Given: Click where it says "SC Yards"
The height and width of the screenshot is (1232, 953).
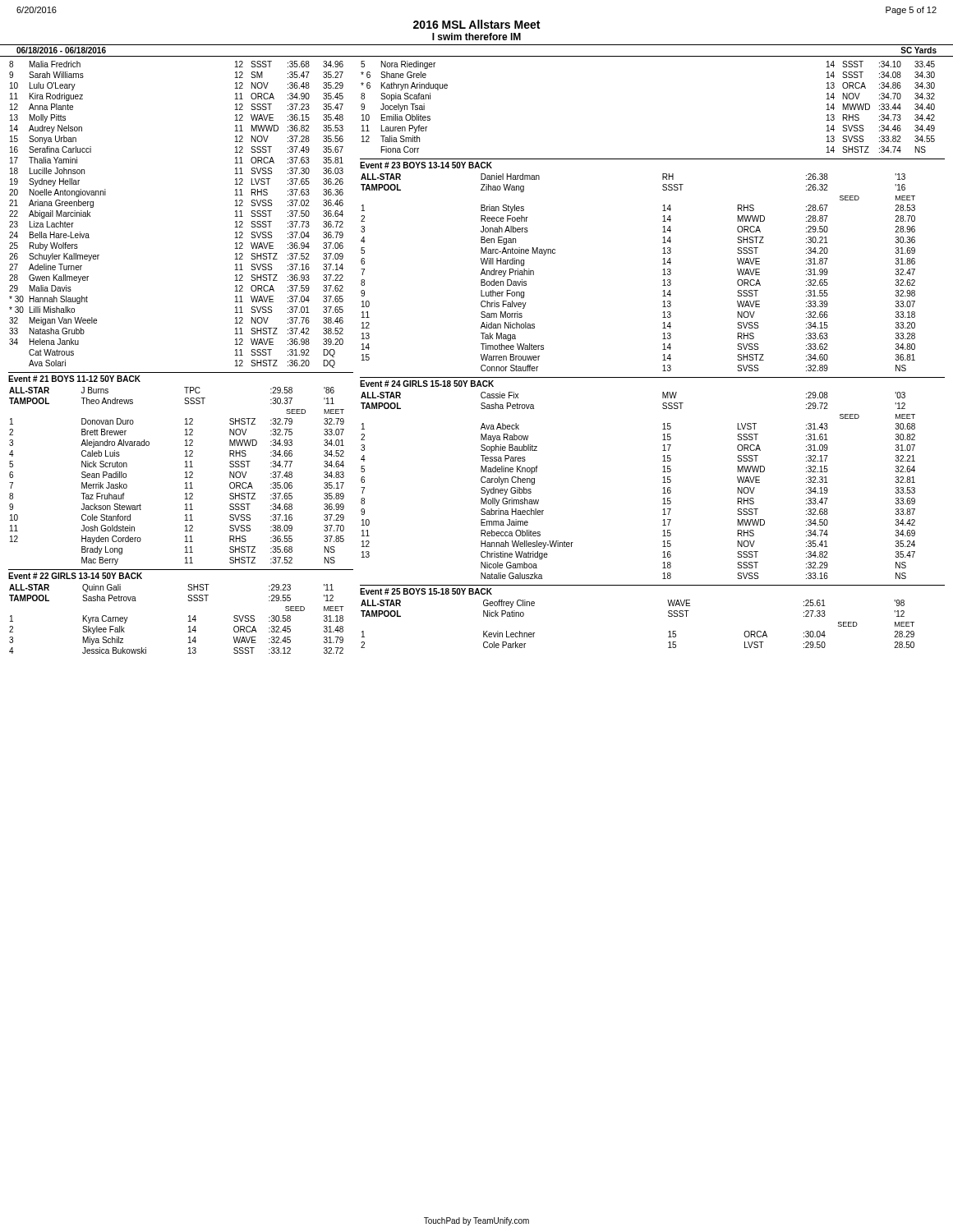Looking at the screenshot, I should click(919, 51).
